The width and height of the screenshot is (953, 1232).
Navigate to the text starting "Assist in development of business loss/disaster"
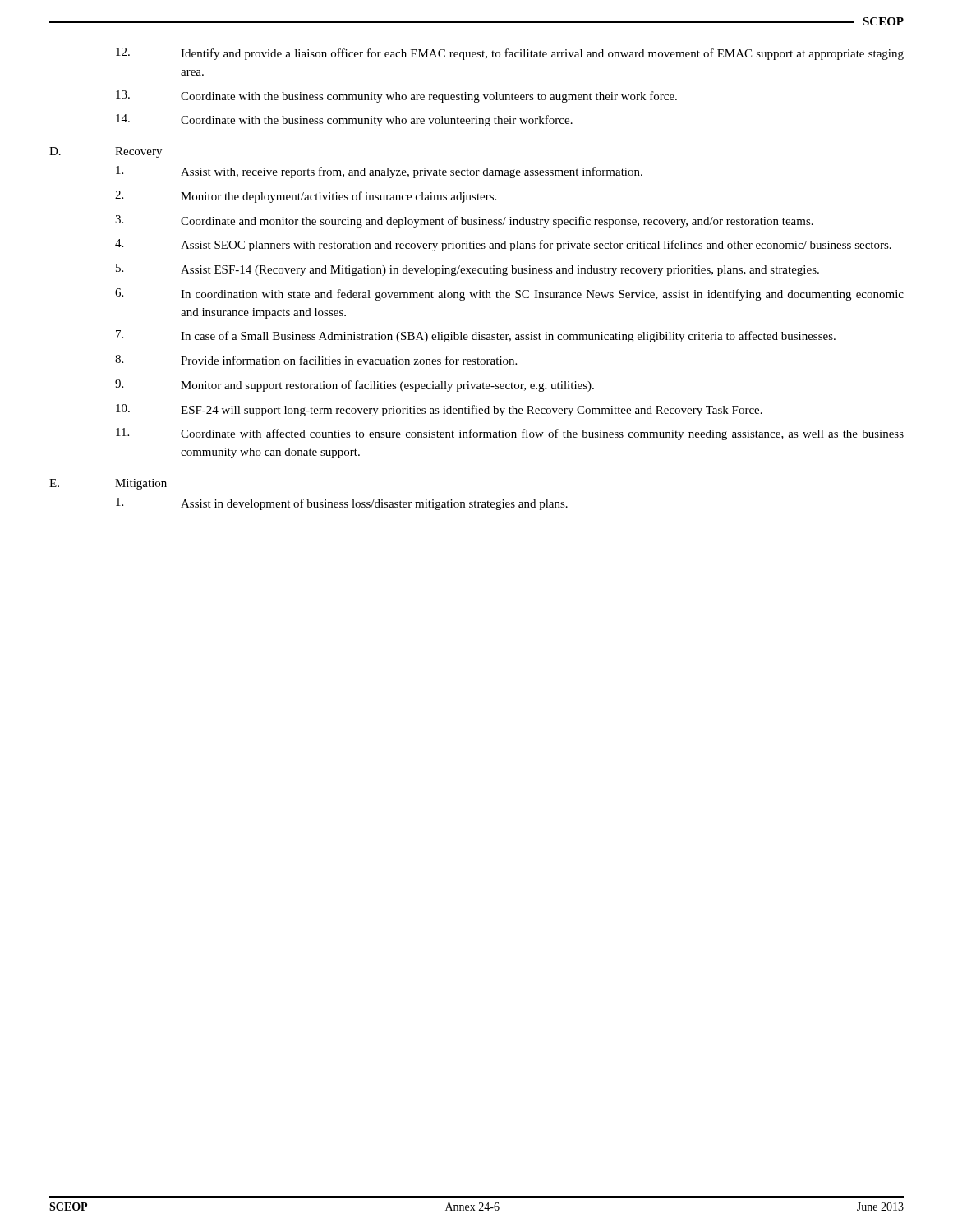tap(342, 504)
